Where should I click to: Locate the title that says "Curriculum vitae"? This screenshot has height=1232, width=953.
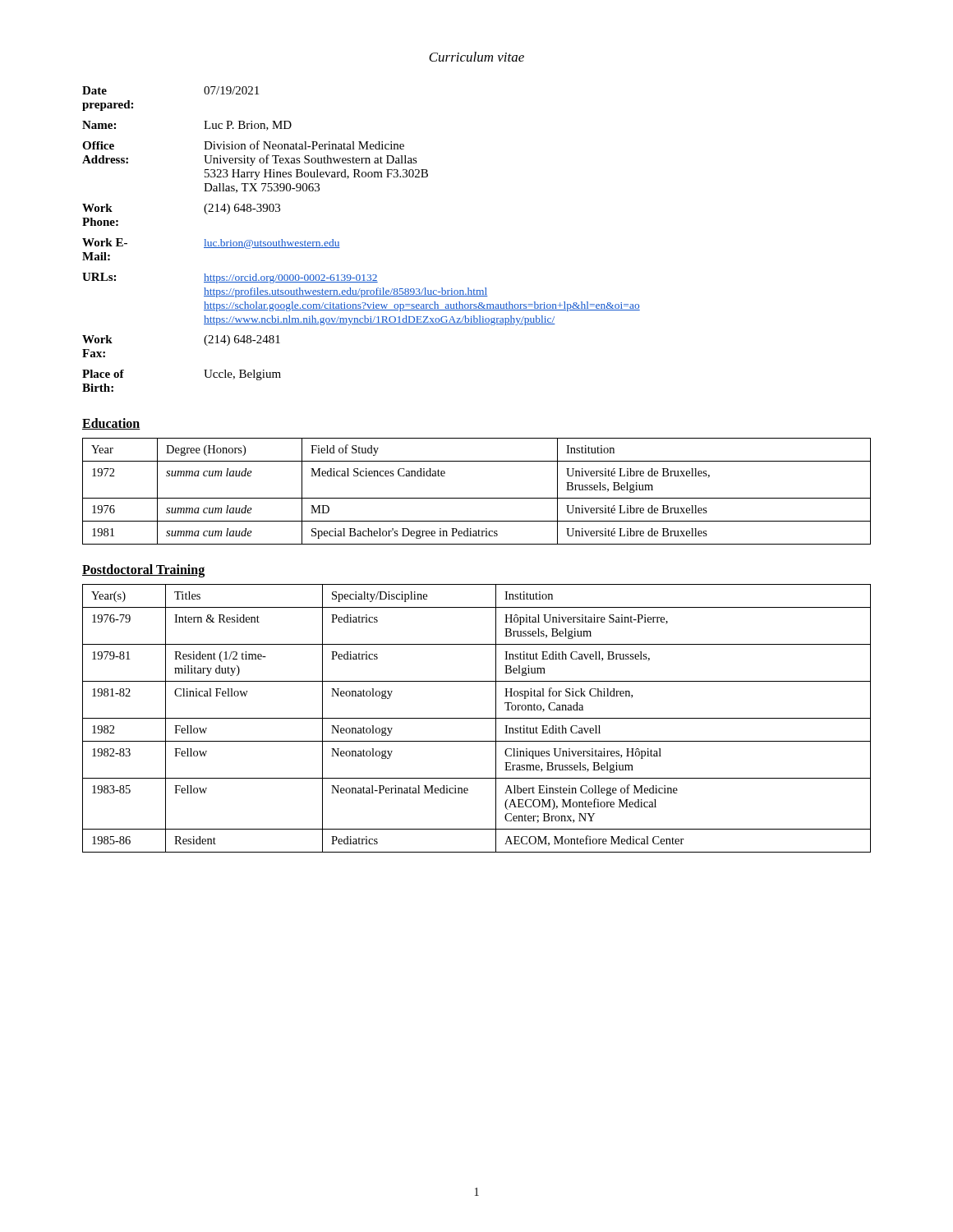pos(476,57)
